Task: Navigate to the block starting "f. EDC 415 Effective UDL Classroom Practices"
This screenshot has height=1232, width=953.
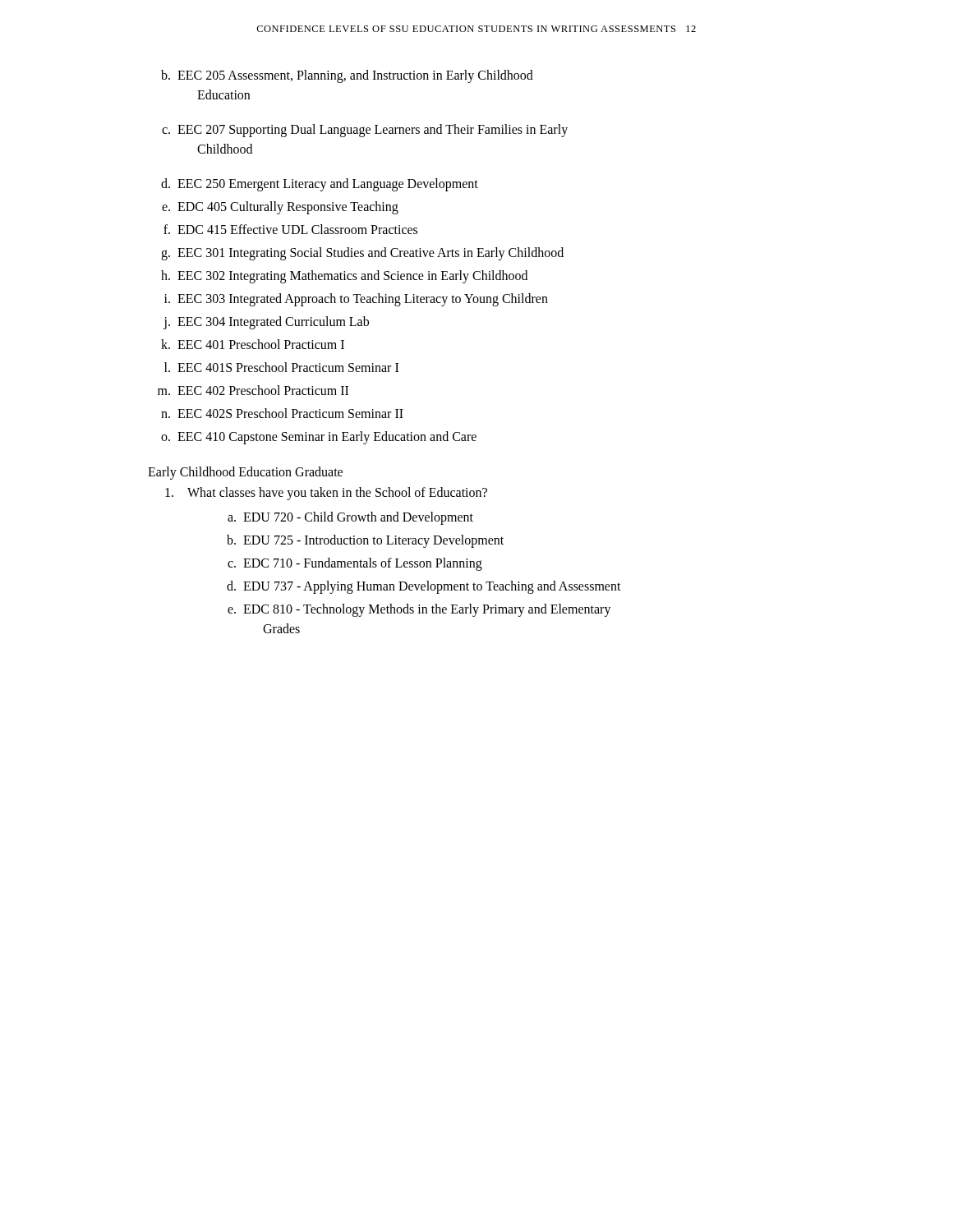Action: [x=283, y=230]
